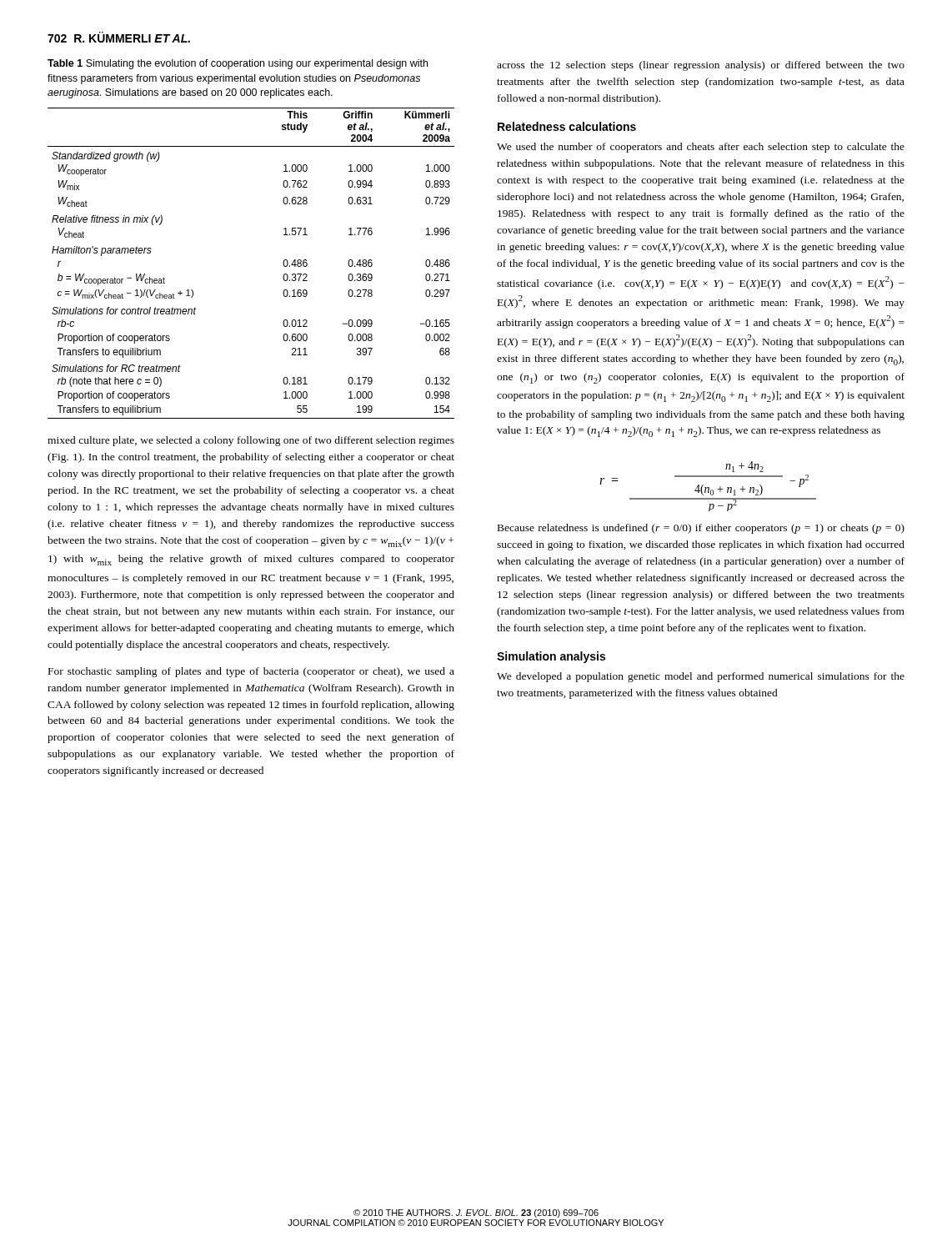Click the passage that begins "For stochastic sampling of plates and type of"
The height and width of the screenshot is (1251, 952).
[x=251, y=721]
